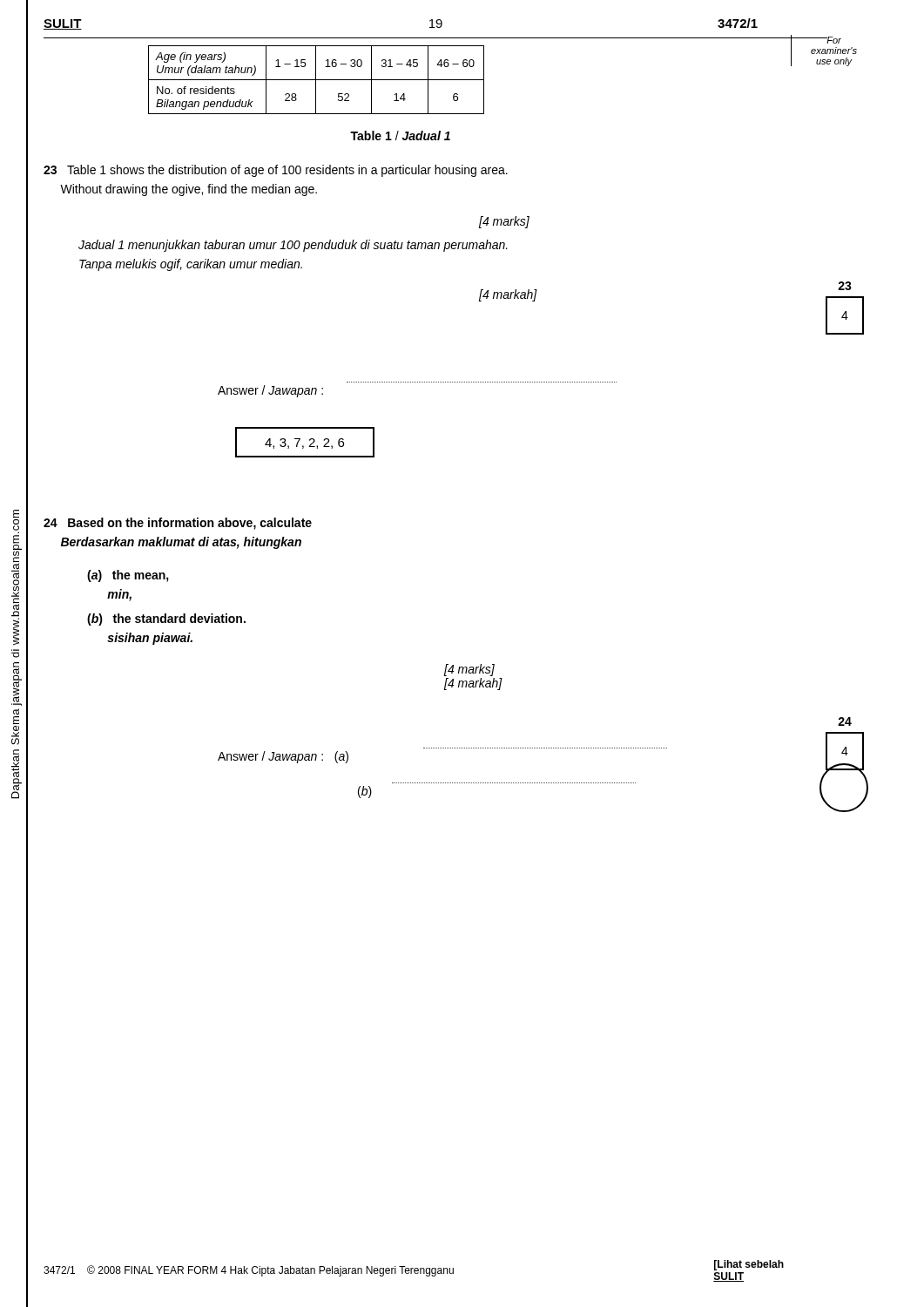Screen dimensions: 1307x924
Task: Locate the text "Answer / Jawapan : (a)"
Action: (313, 756)
